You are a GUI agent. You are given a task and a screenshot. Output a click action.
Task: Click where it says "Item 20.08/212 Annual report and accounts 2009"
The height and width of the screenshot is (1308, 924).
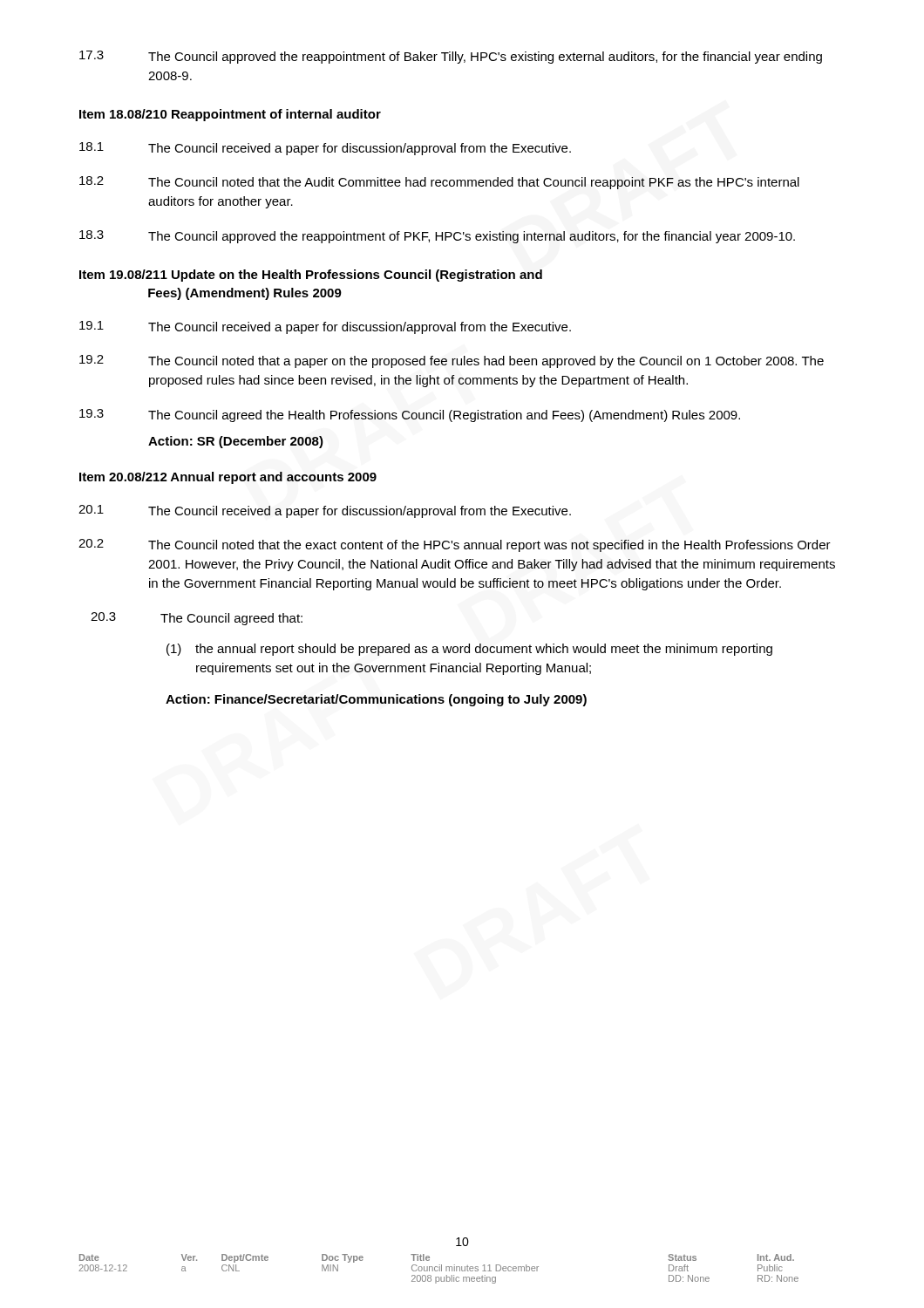tap(228, 476)
